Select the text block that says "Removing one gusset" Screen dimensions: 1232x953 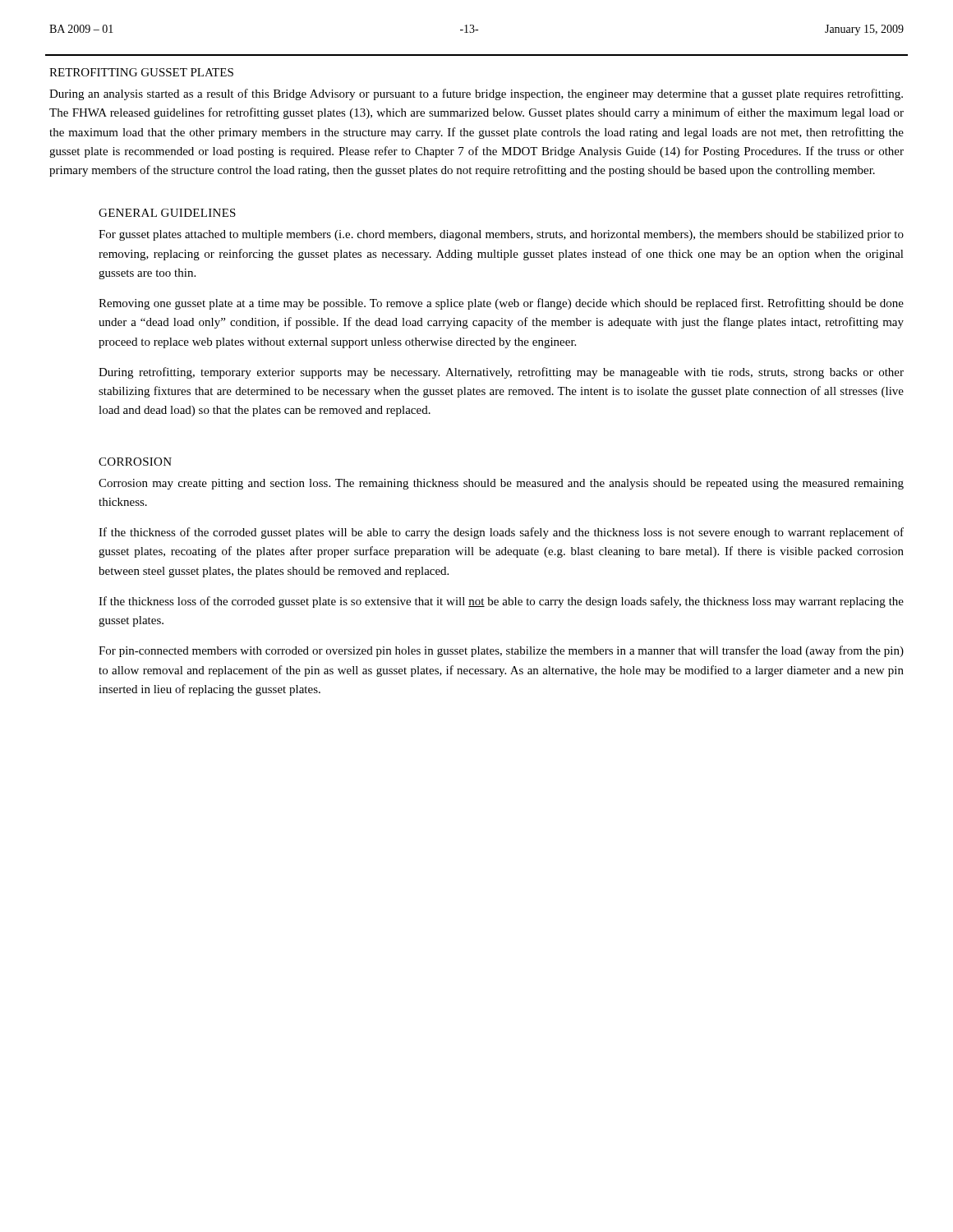(501, 322)
